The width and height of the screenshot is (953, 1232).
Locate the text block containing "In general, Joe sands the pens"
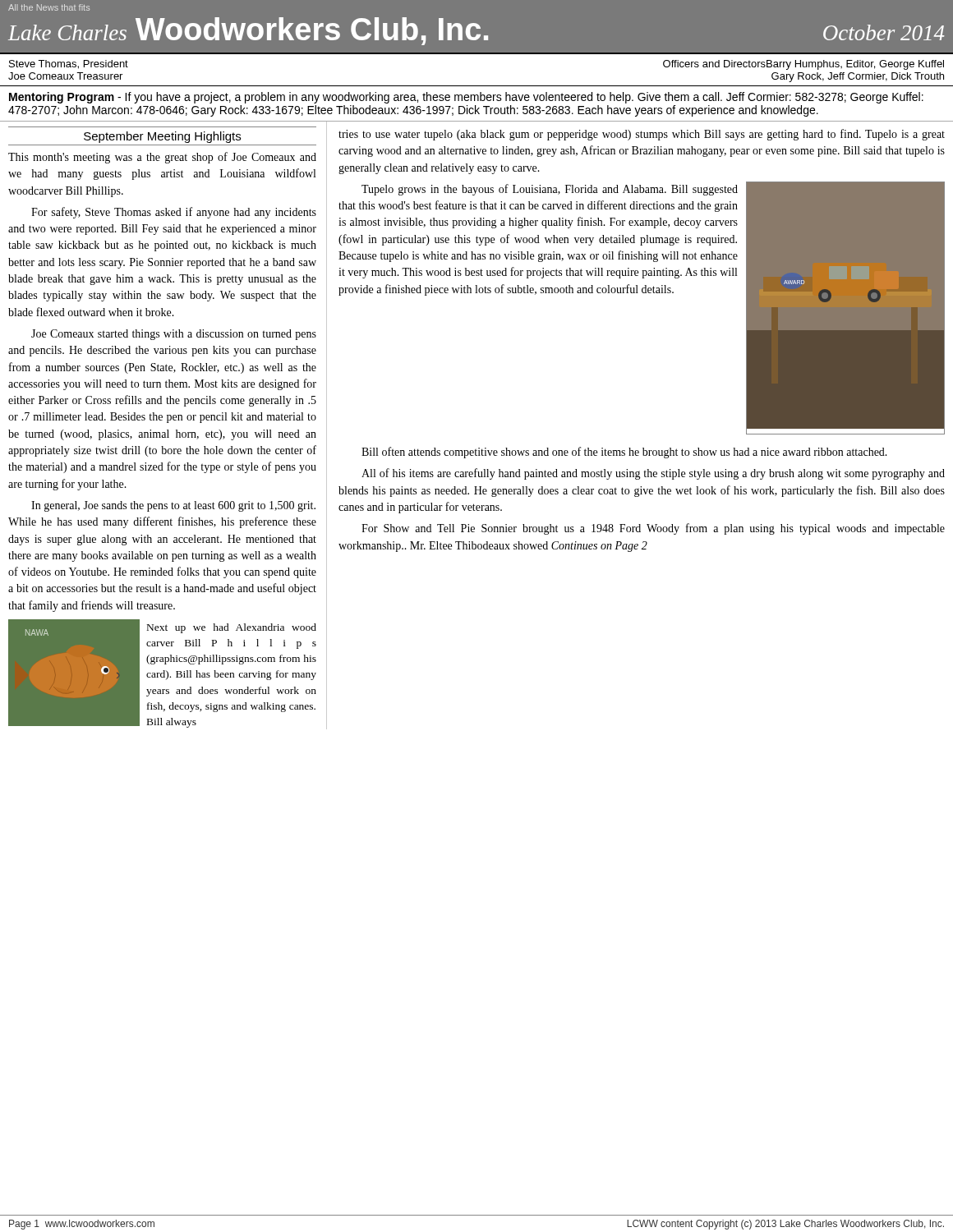coord(162,556)
